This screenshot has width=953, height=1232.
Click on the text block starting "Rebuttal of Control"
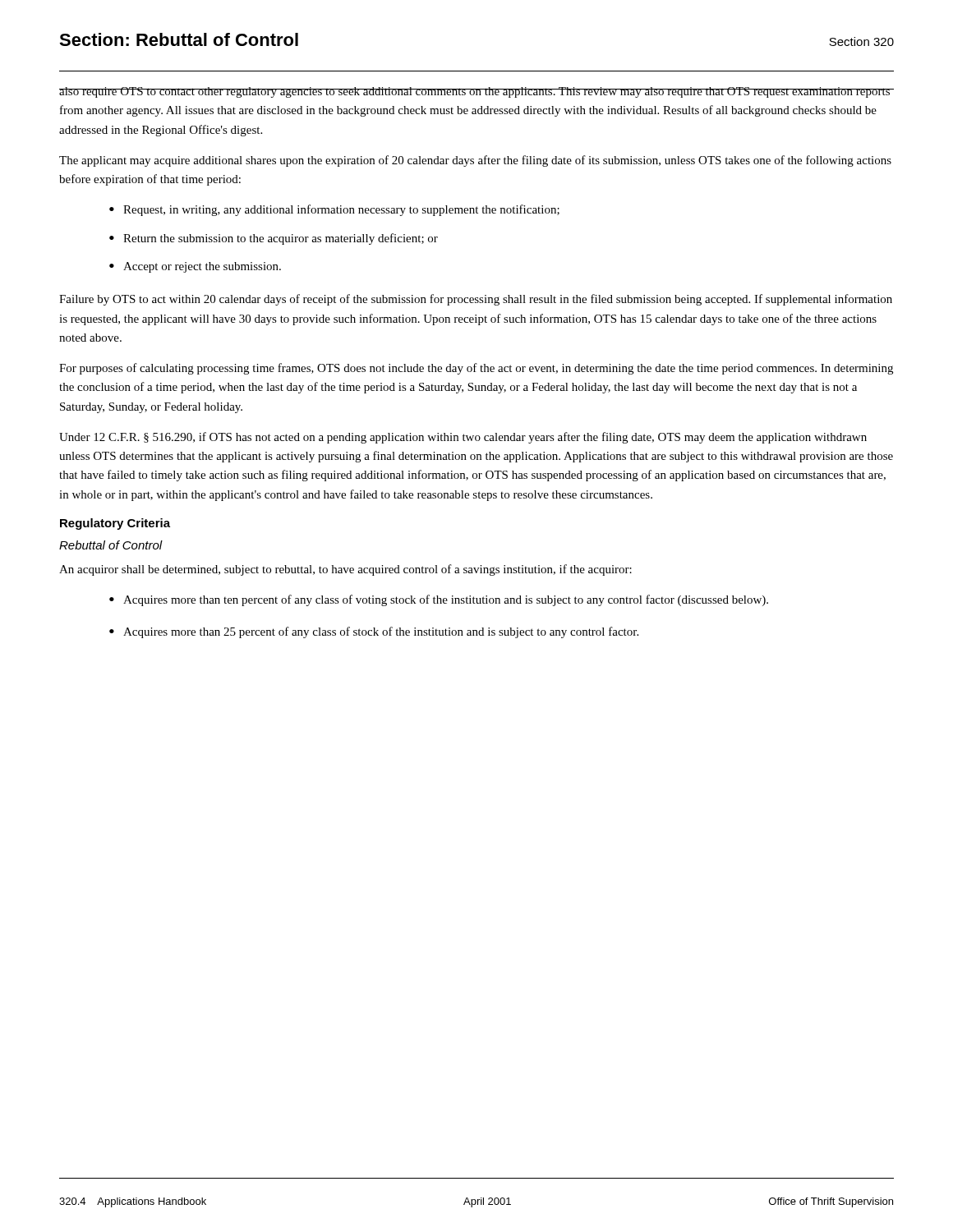(111, 545)
